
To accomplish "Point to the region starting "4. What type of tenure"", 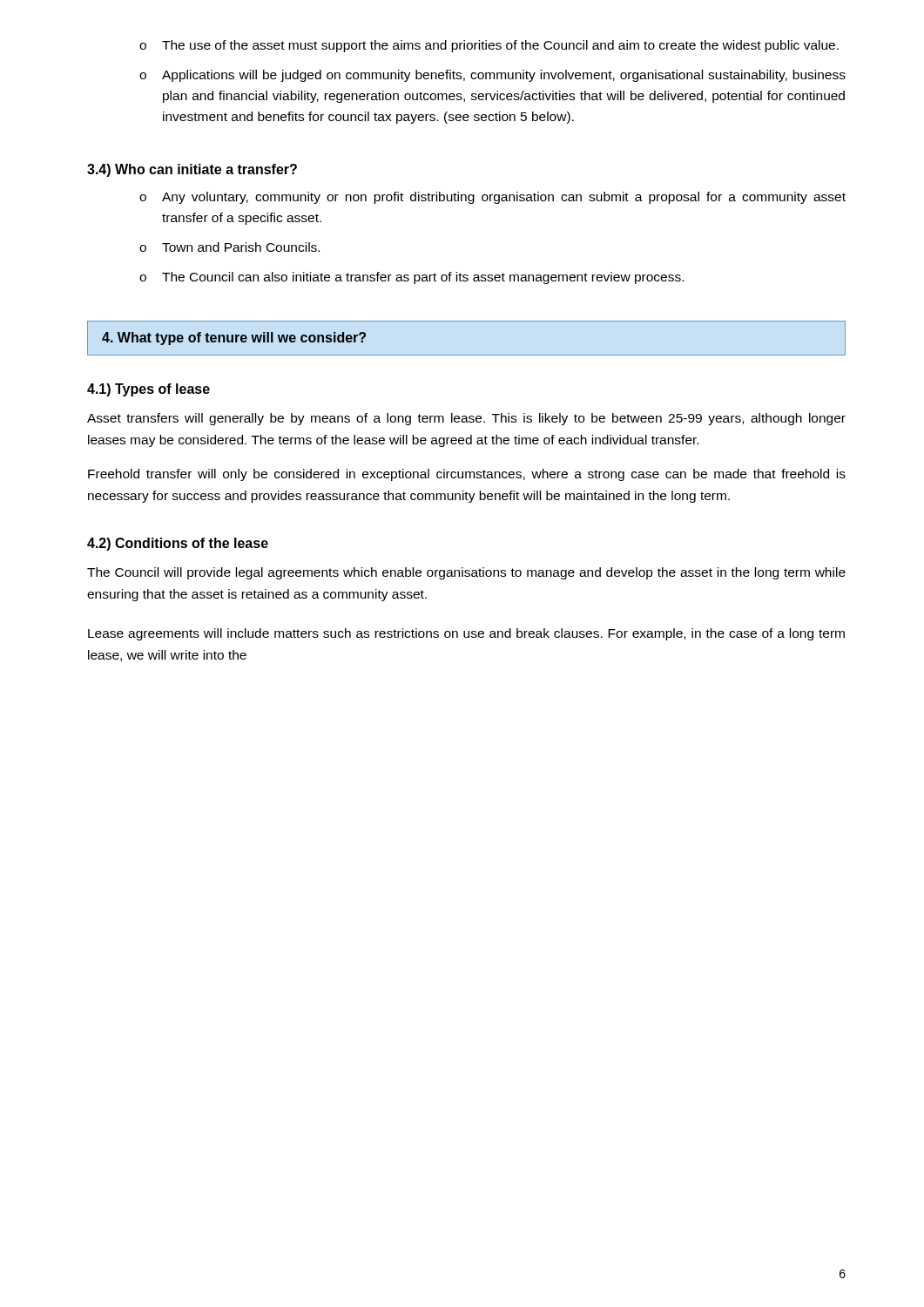I will click(234, 338).
